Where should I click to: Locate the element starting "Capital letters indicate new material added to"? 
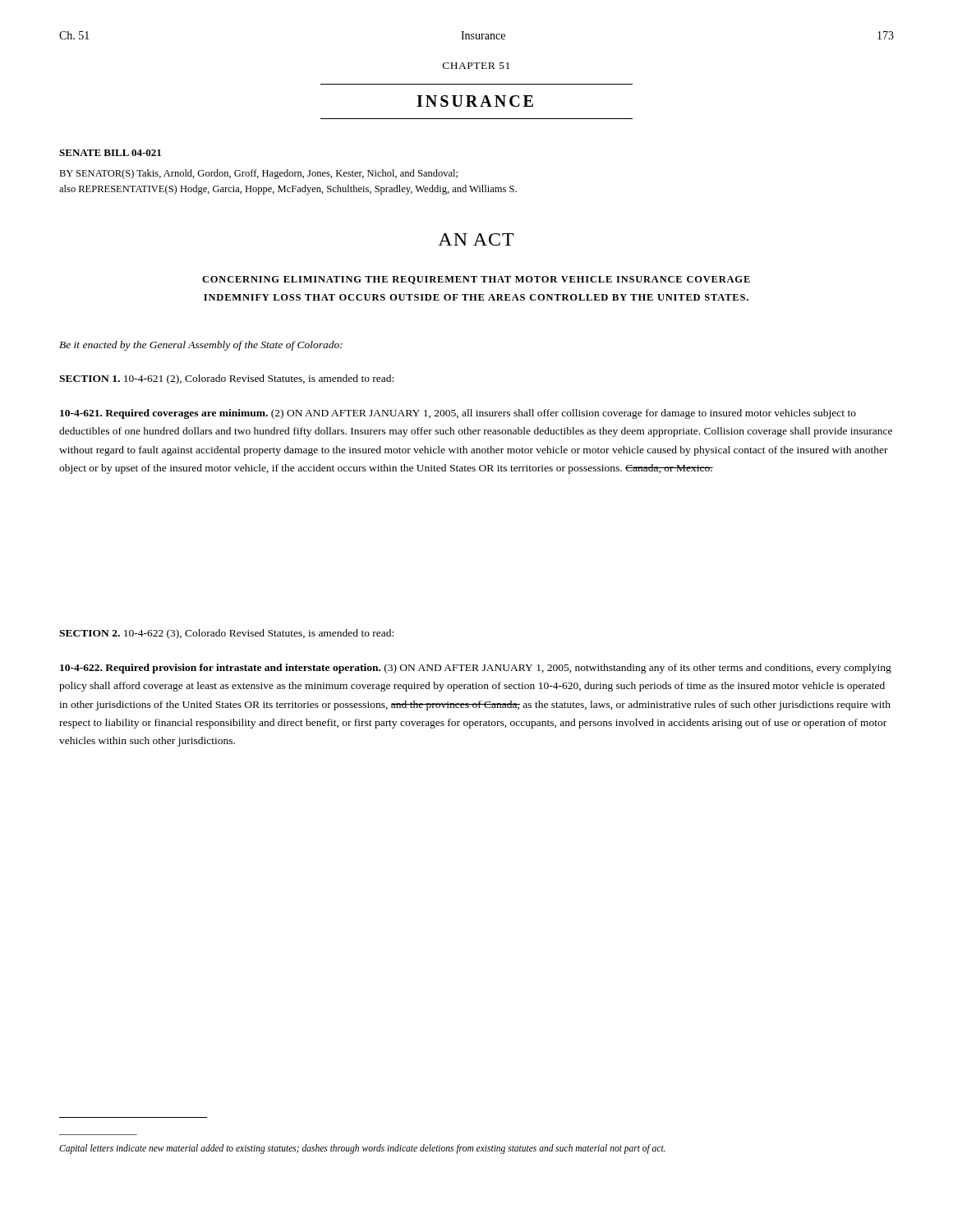click(363, 1148)
